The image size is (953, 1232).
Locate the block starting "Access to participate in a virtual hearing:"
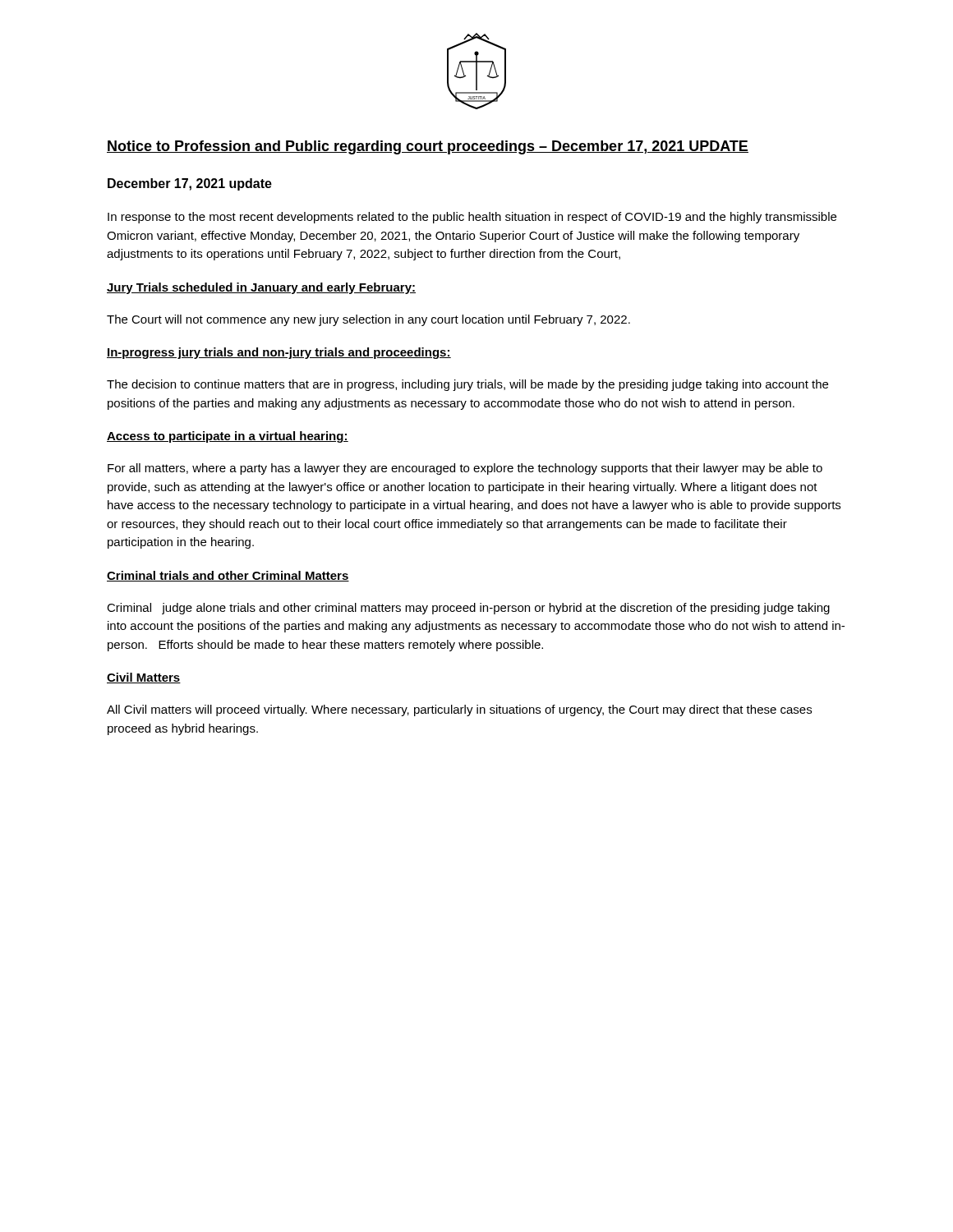click(228, 437)
